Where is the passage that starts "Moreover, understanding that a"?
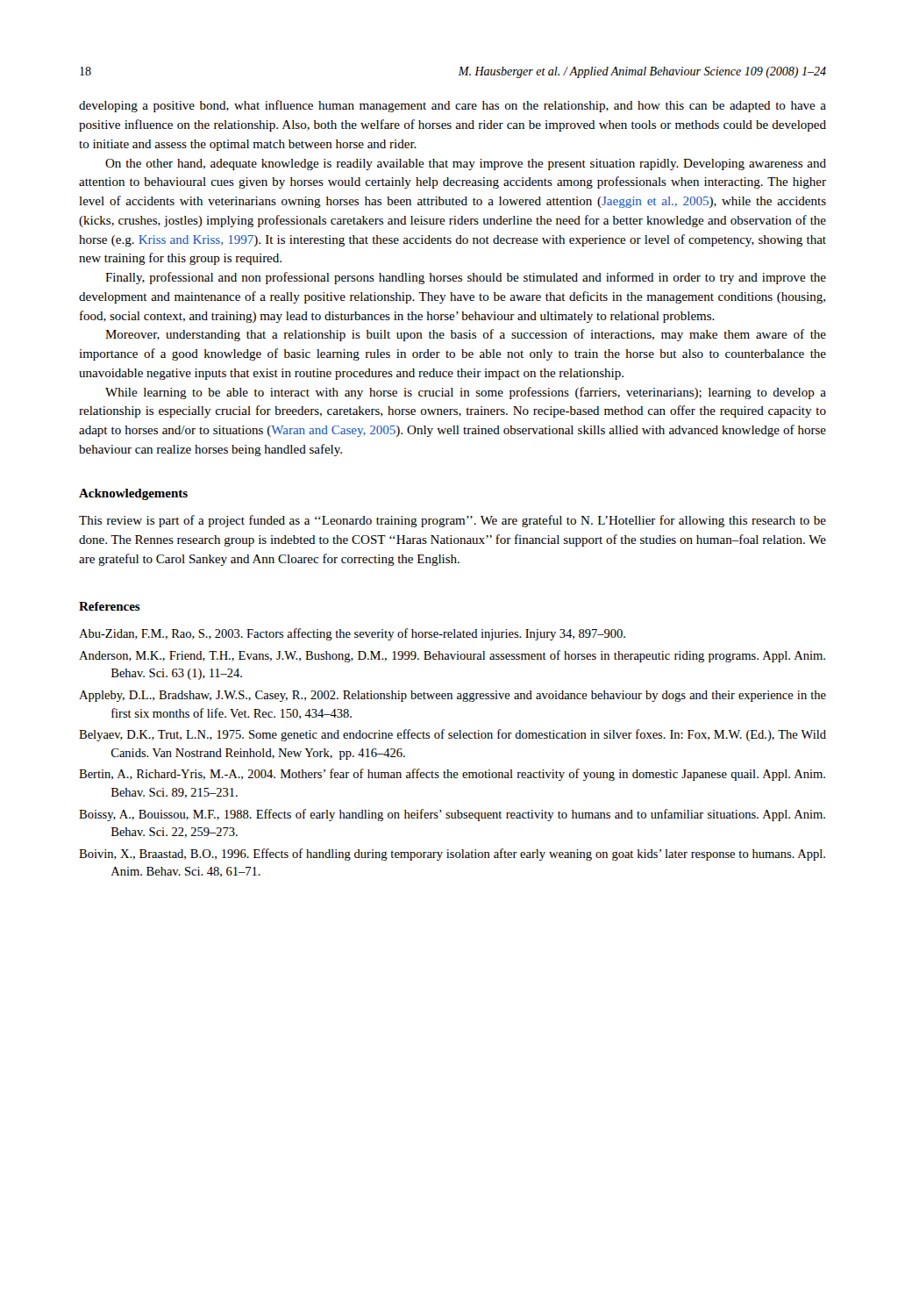 click(x=452, y=354)
